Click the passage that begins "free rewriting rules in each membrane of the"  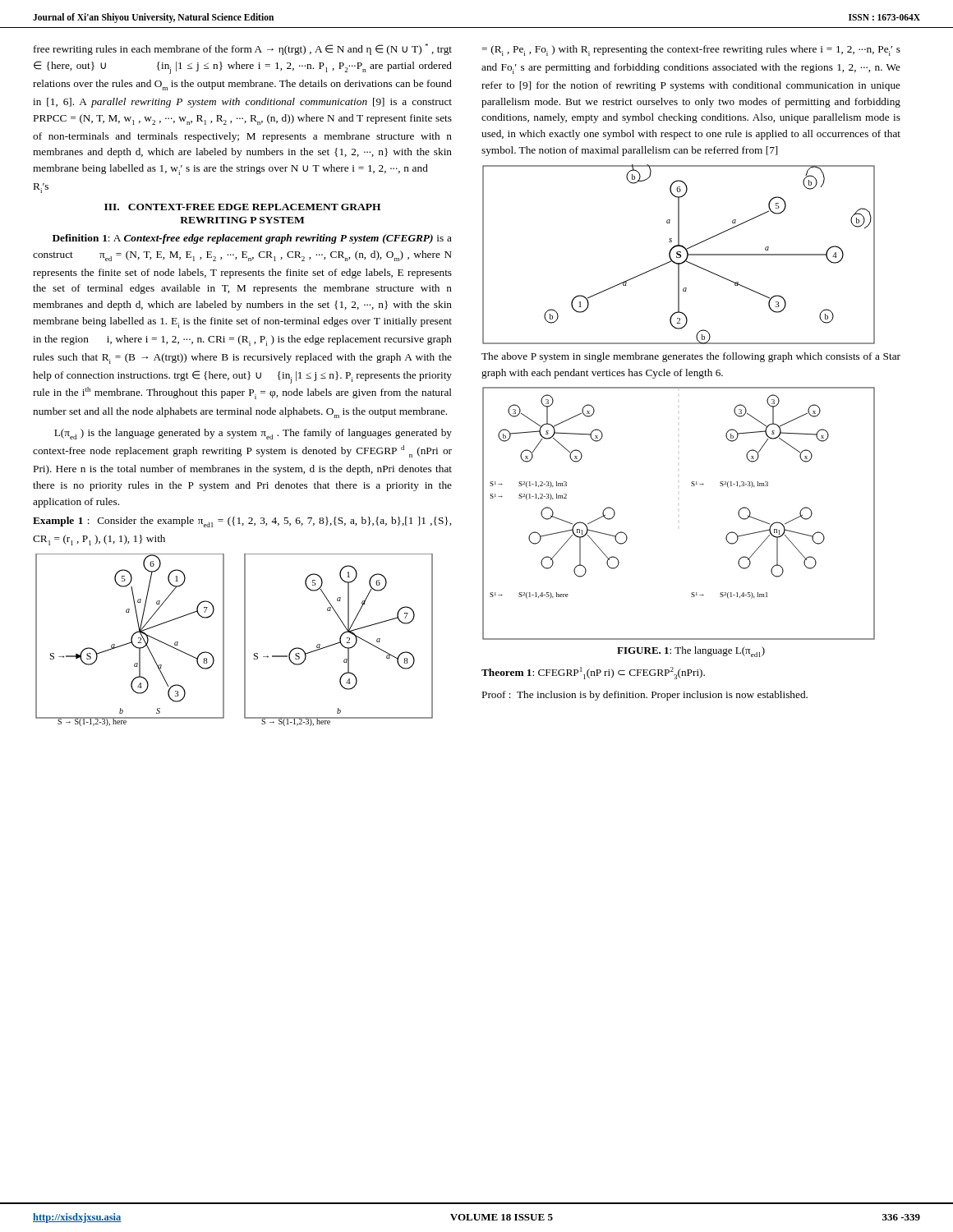(242, 118)
